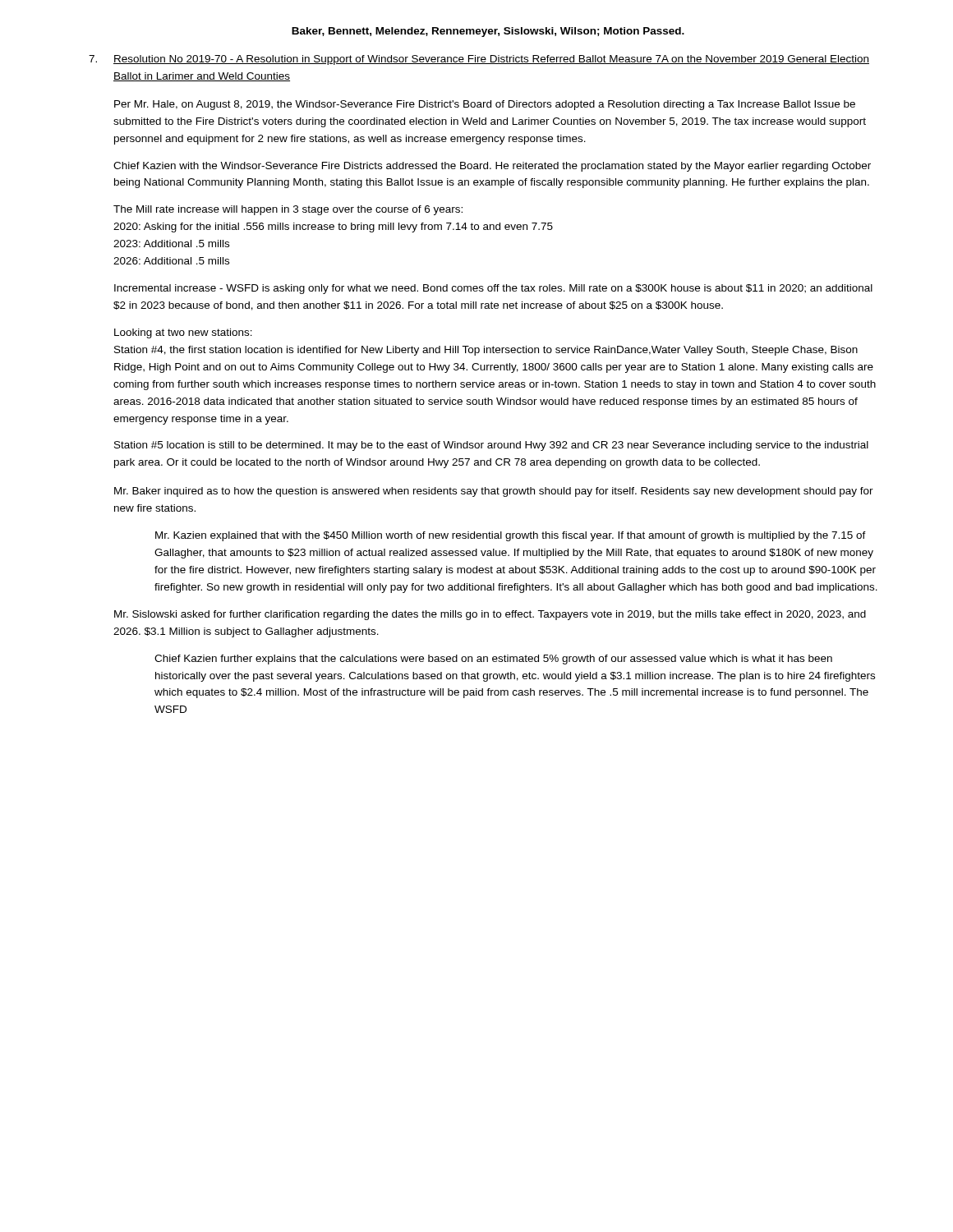Select the text block that reads "Mr. Sislowski asked"
This screenshot has width=953, height=1232.
pyautogui.click(x=490, y=622)
